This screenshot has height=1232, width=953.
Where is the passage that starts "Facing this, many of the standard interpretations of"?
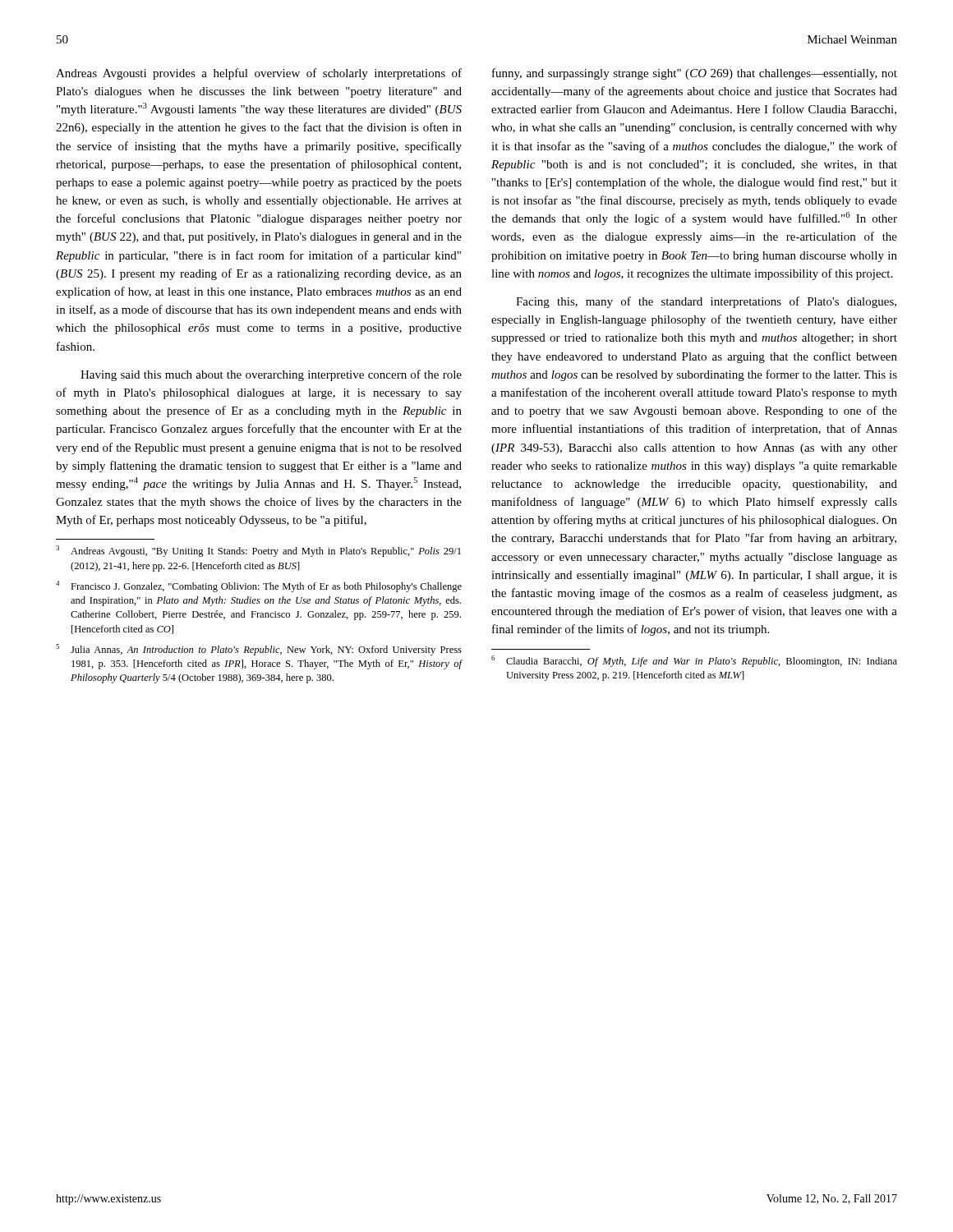tap(694, 466)
